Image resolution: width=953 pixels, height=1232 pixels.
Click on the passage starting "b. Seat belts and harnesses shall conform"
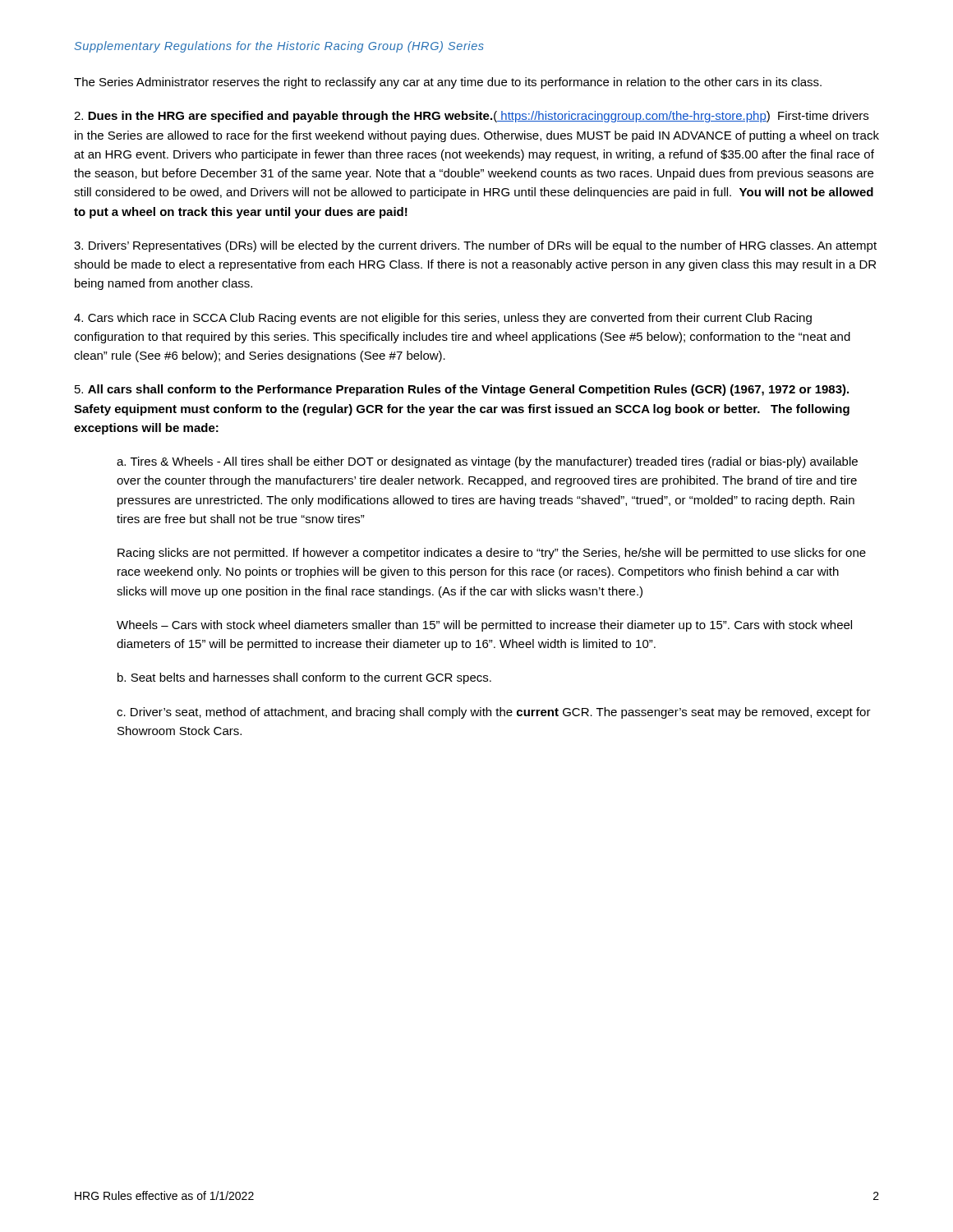click(x=304, y=677)
